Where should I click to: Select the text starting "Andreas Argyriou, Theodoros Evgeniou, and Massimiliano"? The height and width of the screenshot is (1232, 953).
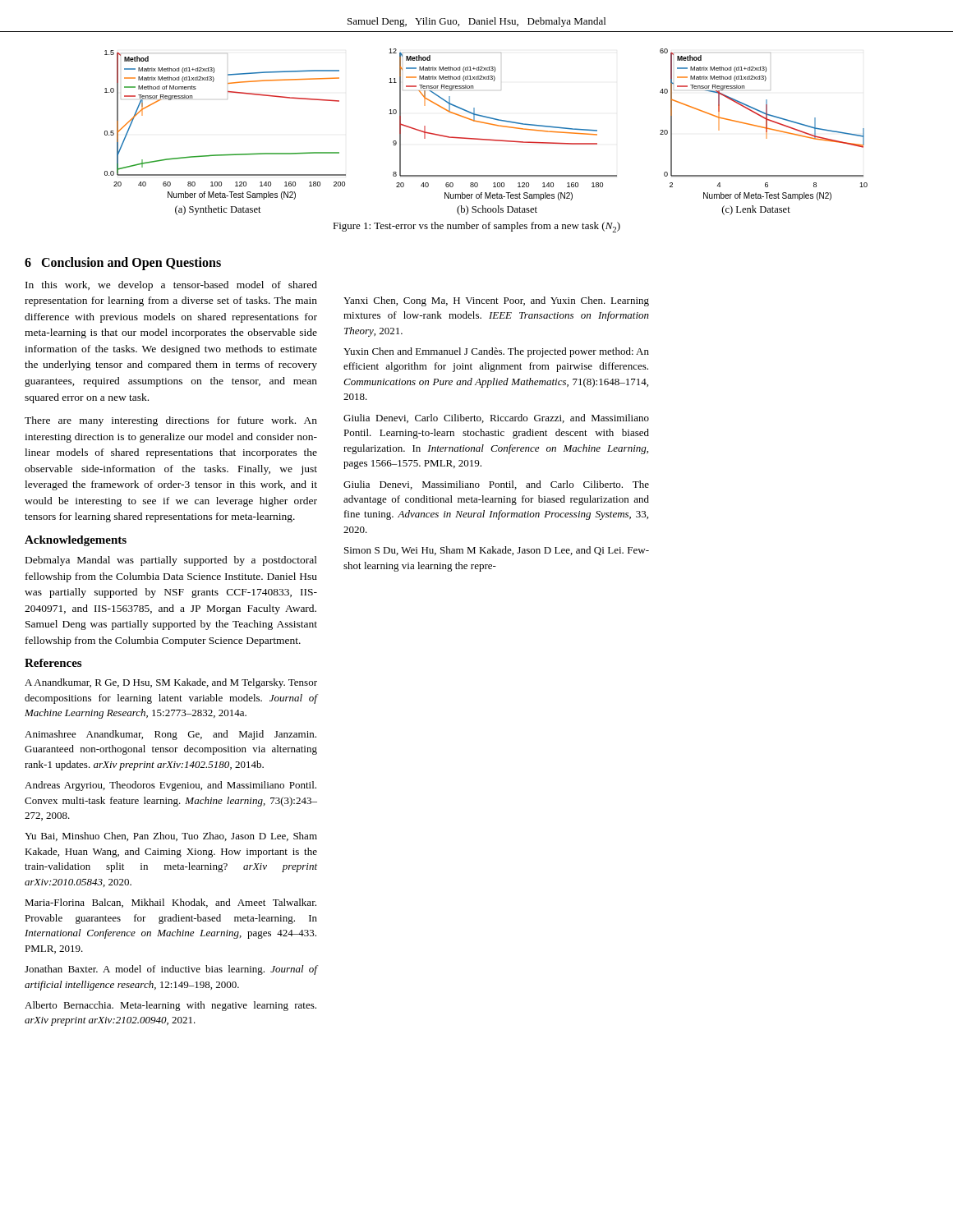tap(171, 800)
